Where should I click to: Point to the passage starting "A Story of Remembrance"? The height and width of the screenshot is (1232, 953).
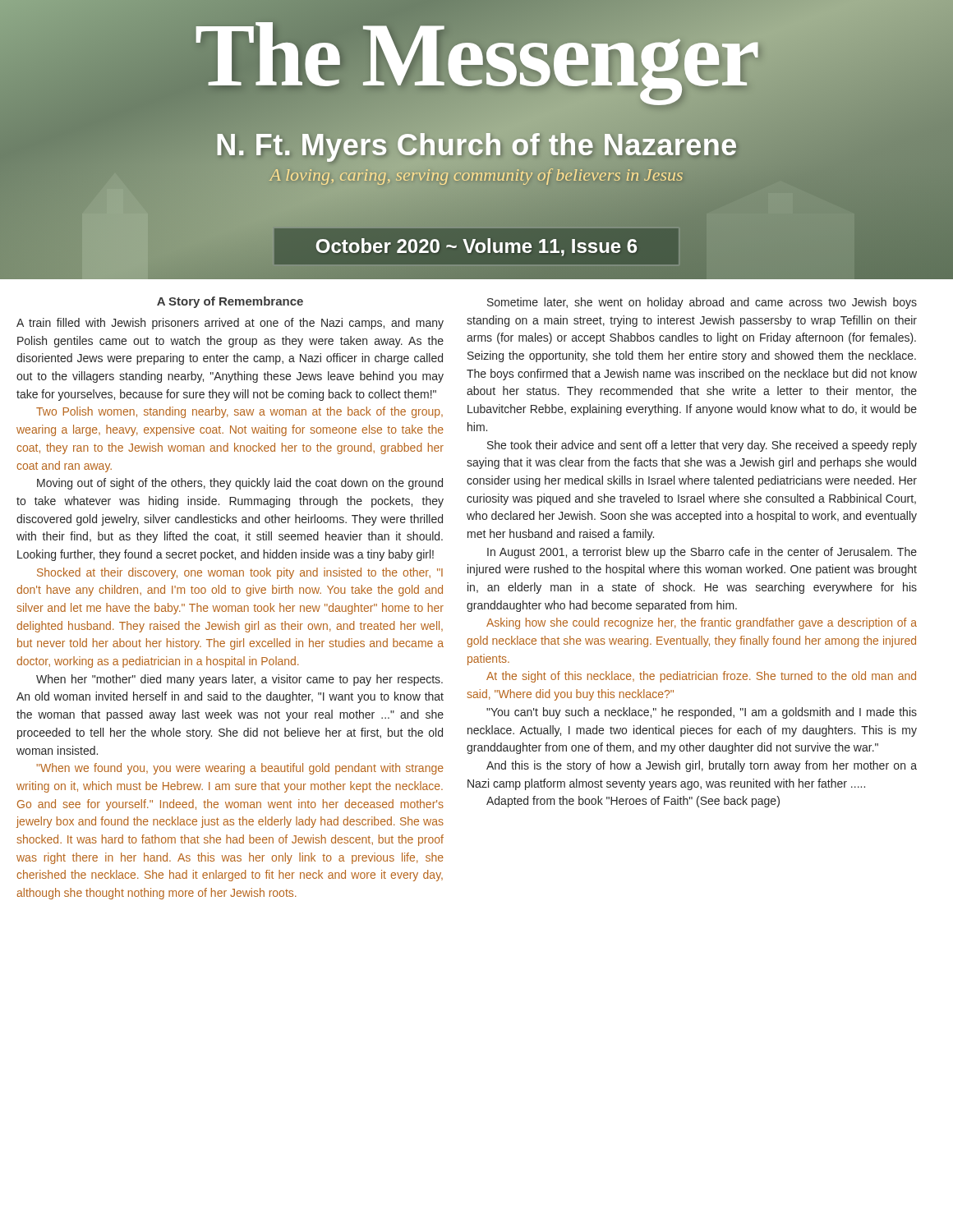click(230, 301)
